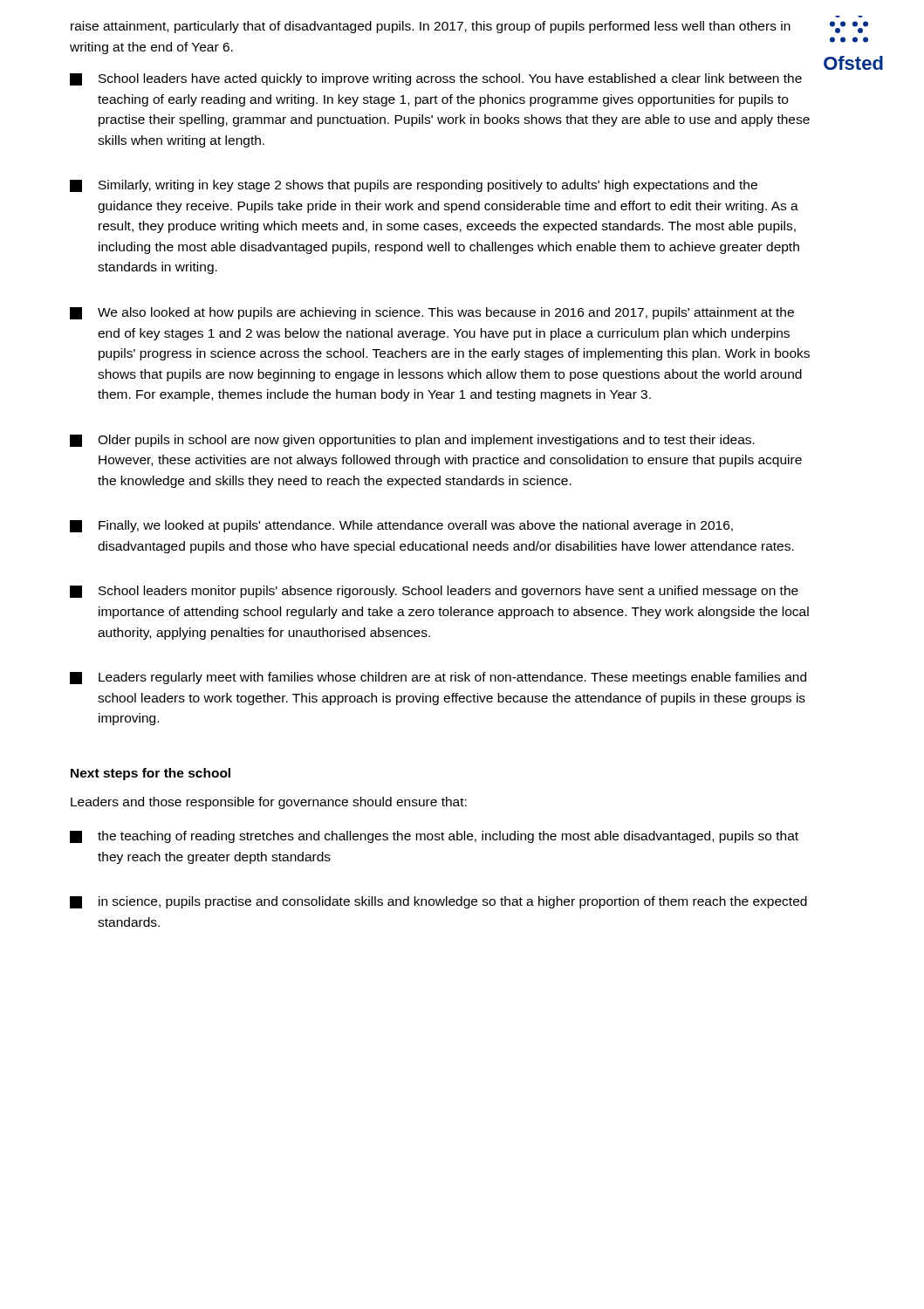924x1309 pixels.
Task: Select the text block starting "Similarly, writing in key"
Action: 440,226
